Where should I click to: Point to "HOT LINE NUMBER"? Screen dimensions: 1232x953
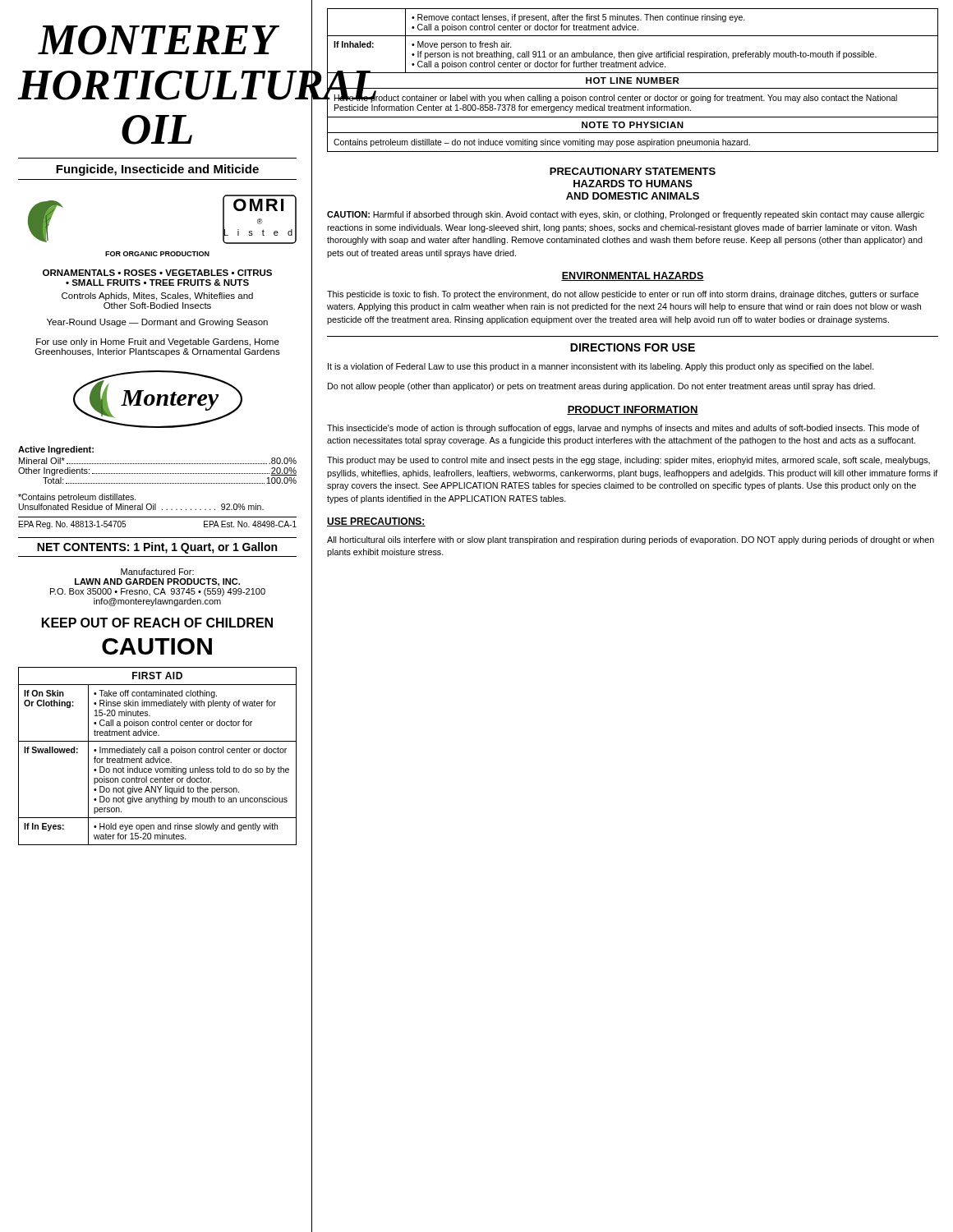click(633, 80)
